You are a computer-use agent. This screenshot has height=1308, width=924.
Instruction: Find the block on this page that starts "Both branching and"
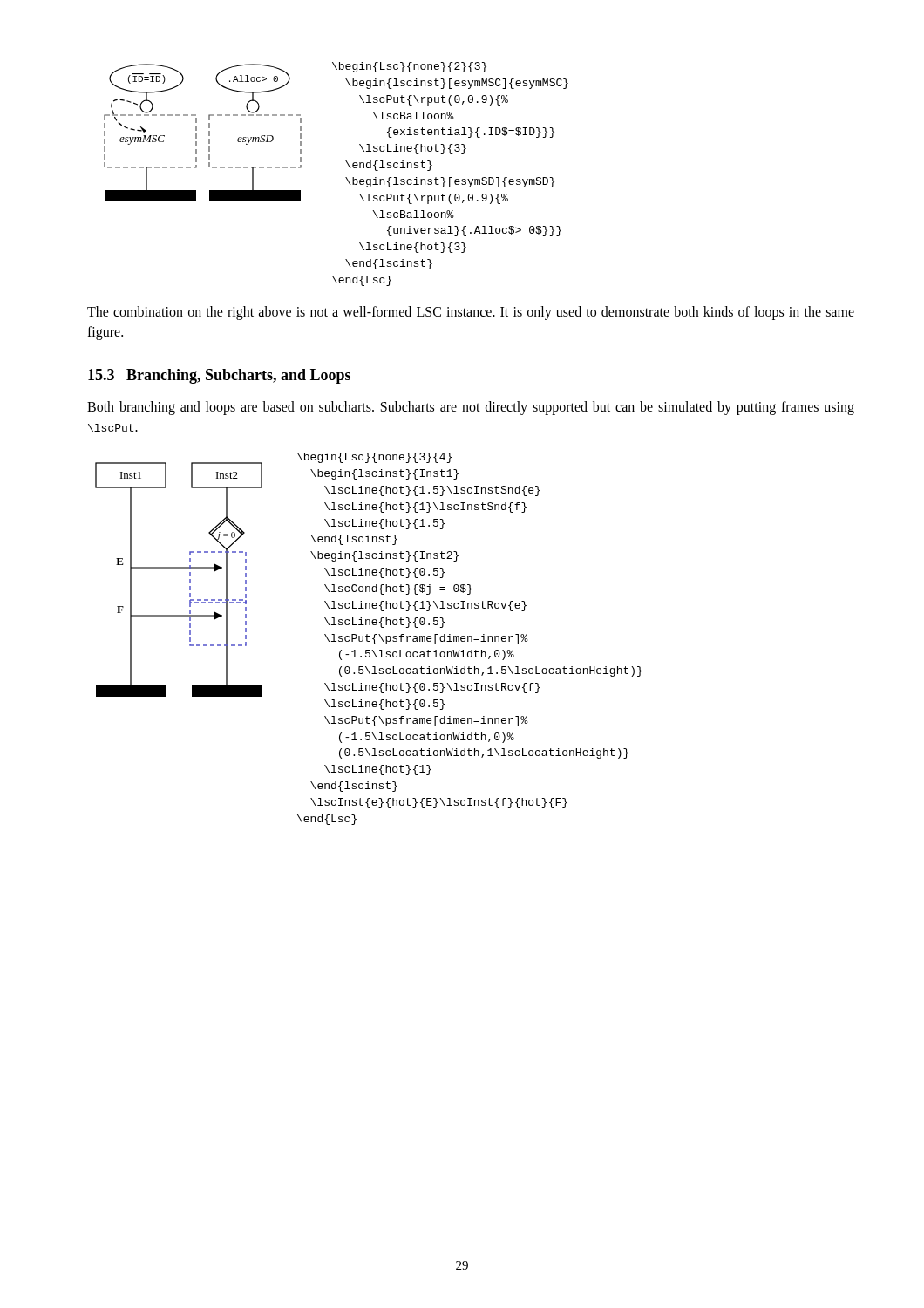pyautogui.click(x=471, y=418)
